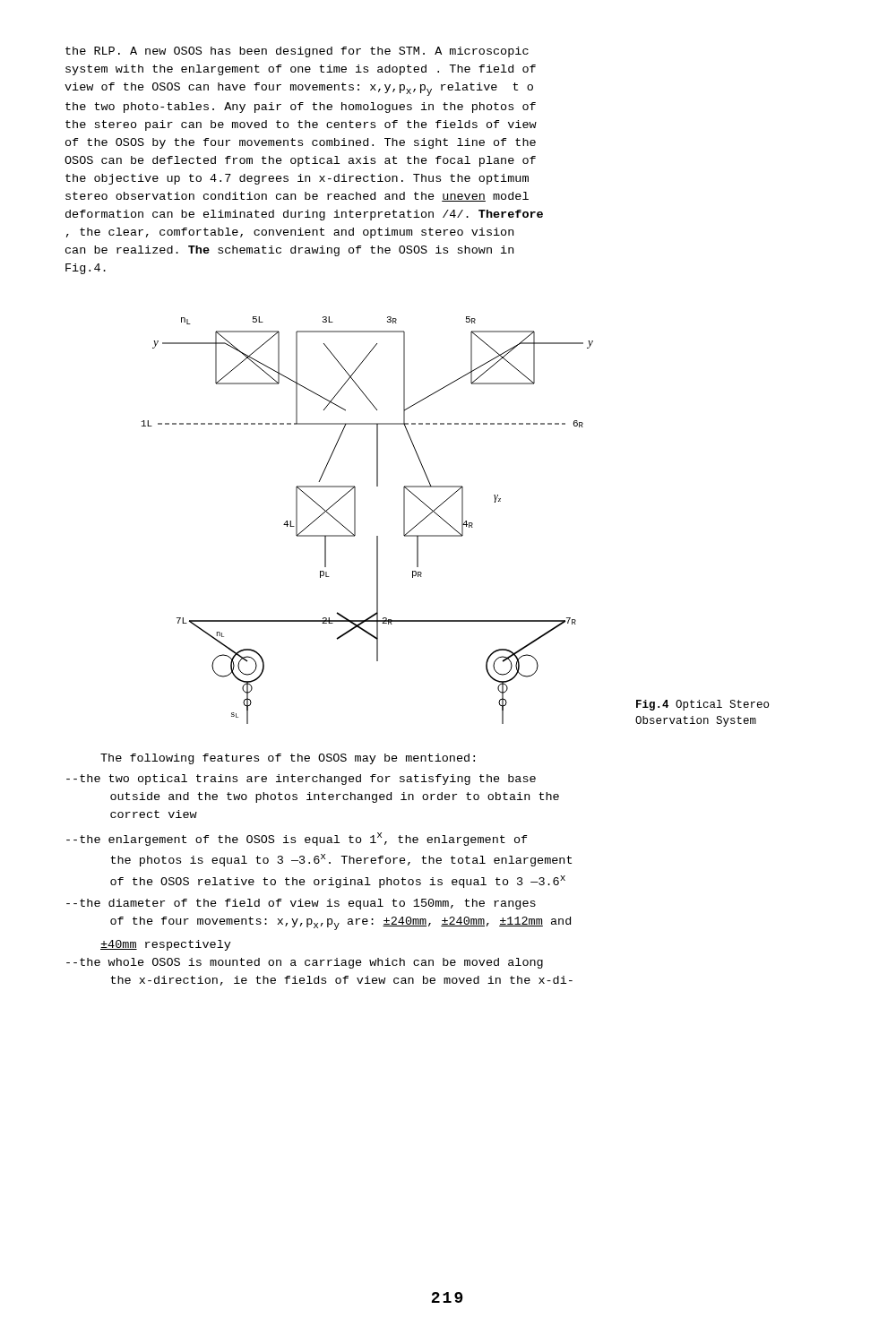Point to the block beginning "--the whole OSOS is mounted on"
The image size is (896, 1344).
(319, 972)
